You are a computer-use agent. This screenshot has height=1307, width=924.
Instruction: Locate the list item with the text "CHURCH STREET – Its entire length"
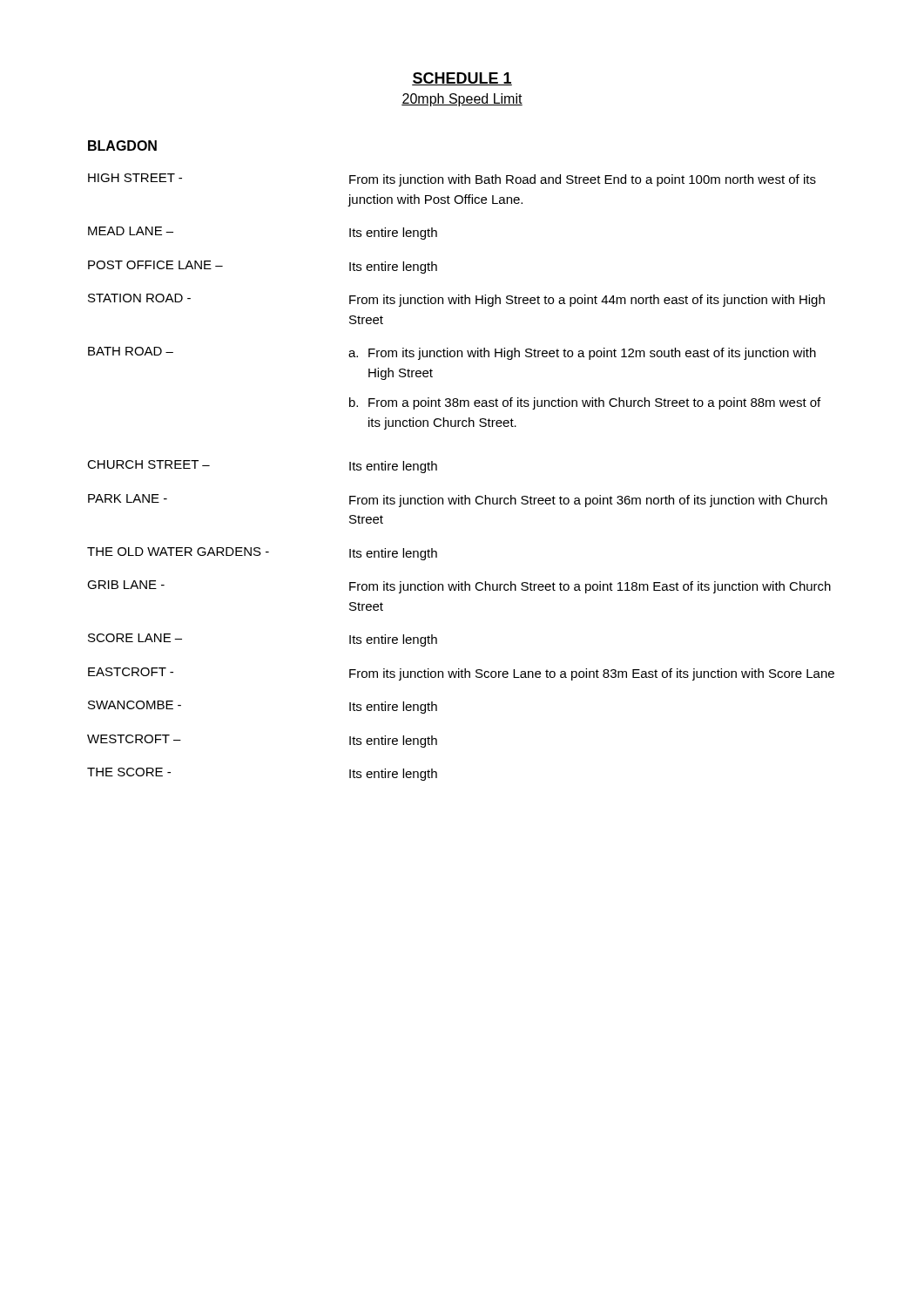pyautogui.click(x=155, y=467)
